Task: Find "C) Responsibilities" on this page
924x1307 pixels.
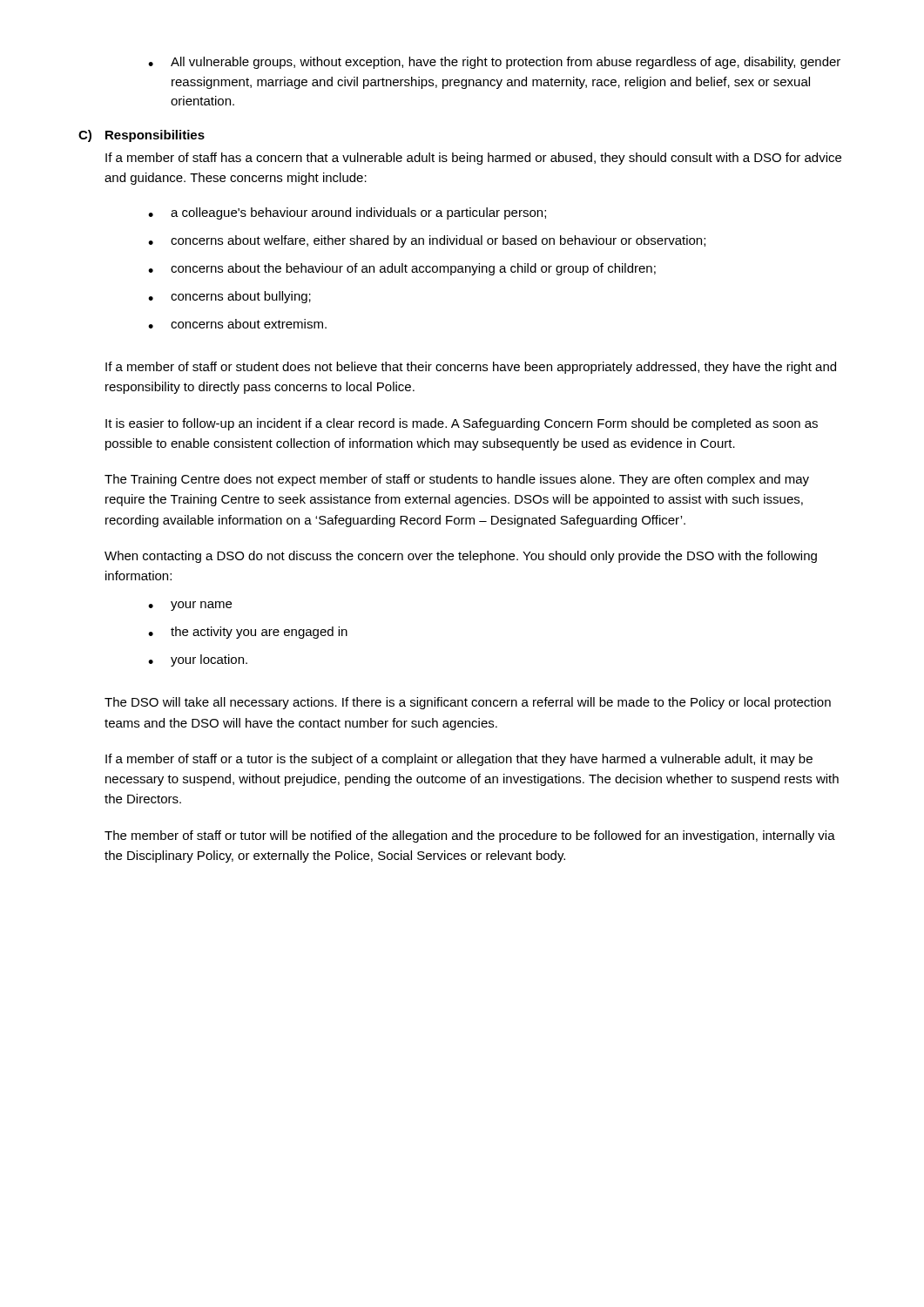Action: 142,134
